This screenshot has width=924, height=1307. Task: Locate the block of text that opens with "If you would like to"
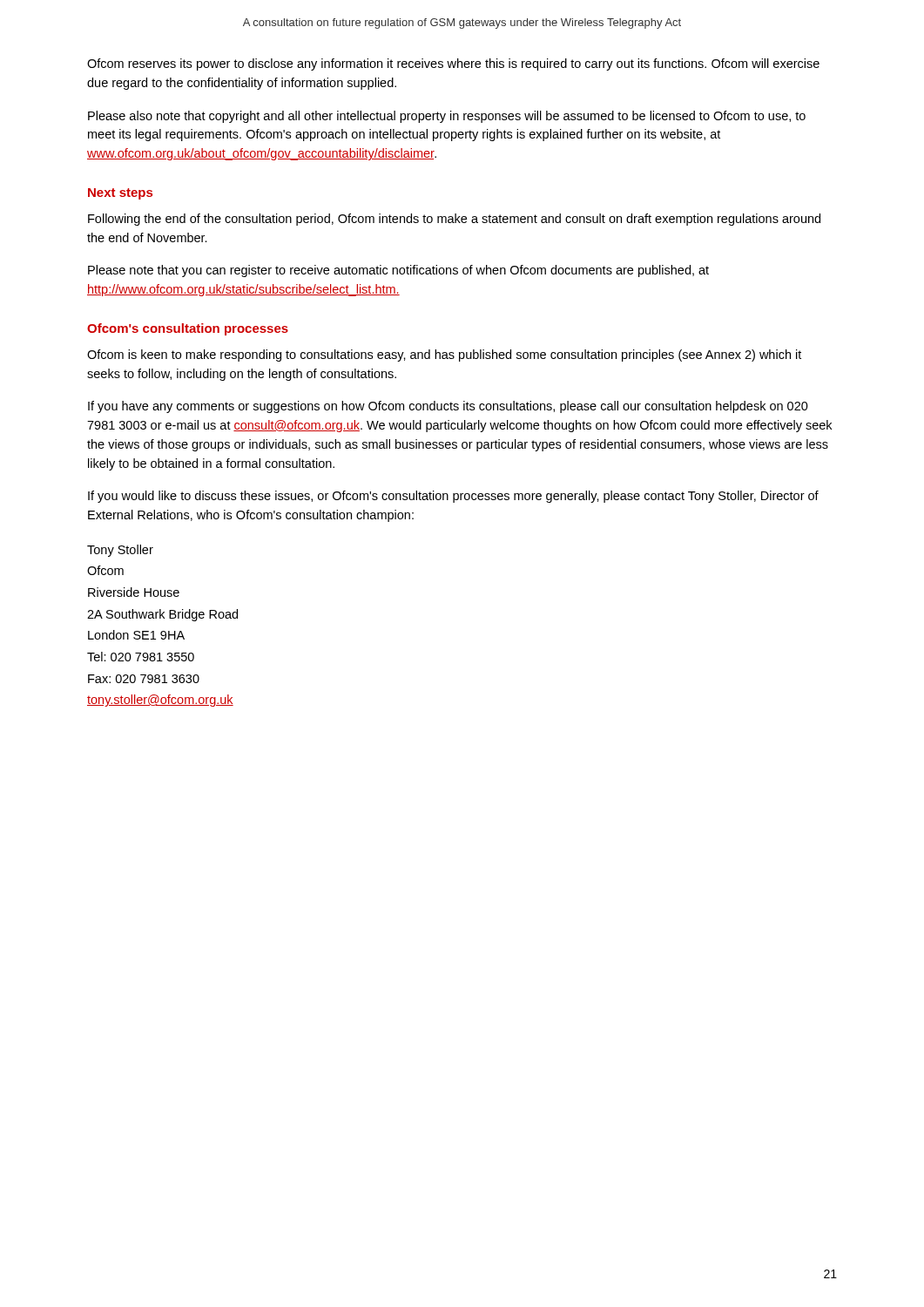453,505
